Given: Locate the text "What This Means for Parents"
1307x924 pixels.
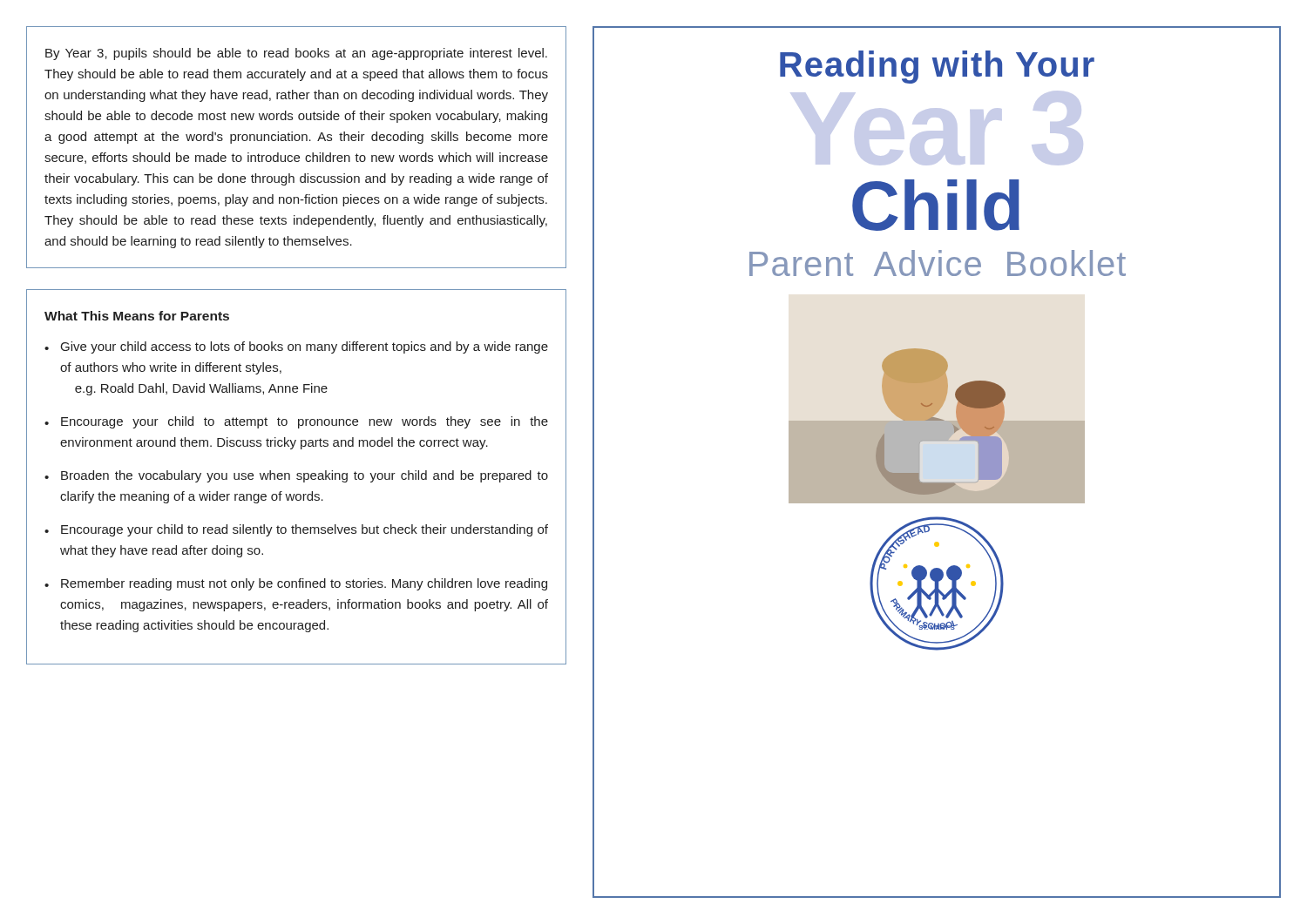Looking at the screenshot, I should [x=137, y=316].
